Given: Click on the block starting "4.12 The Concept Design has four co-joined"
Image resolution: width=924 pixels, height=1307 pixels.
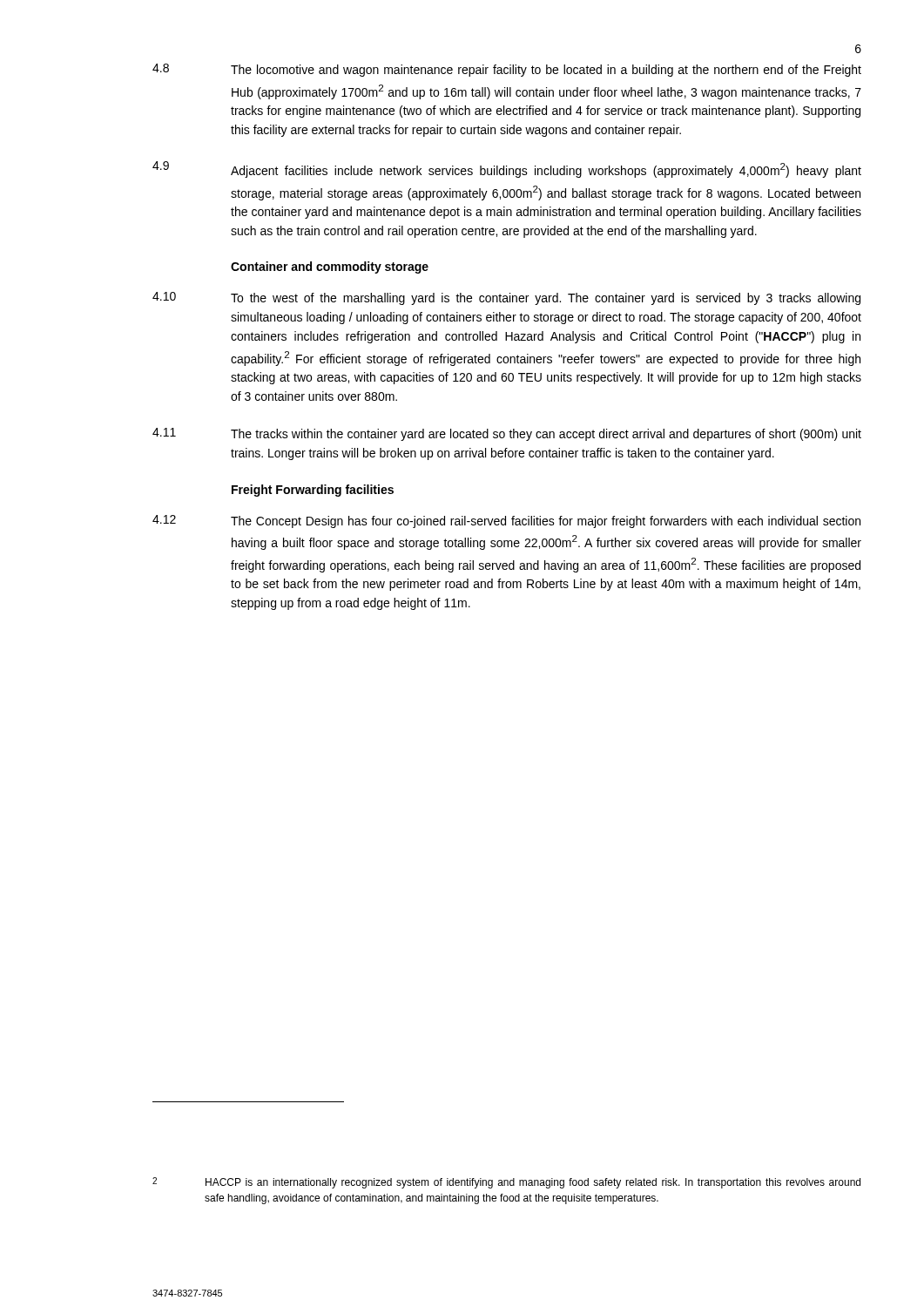Looking at the screenshot, I should coord(507,562).
